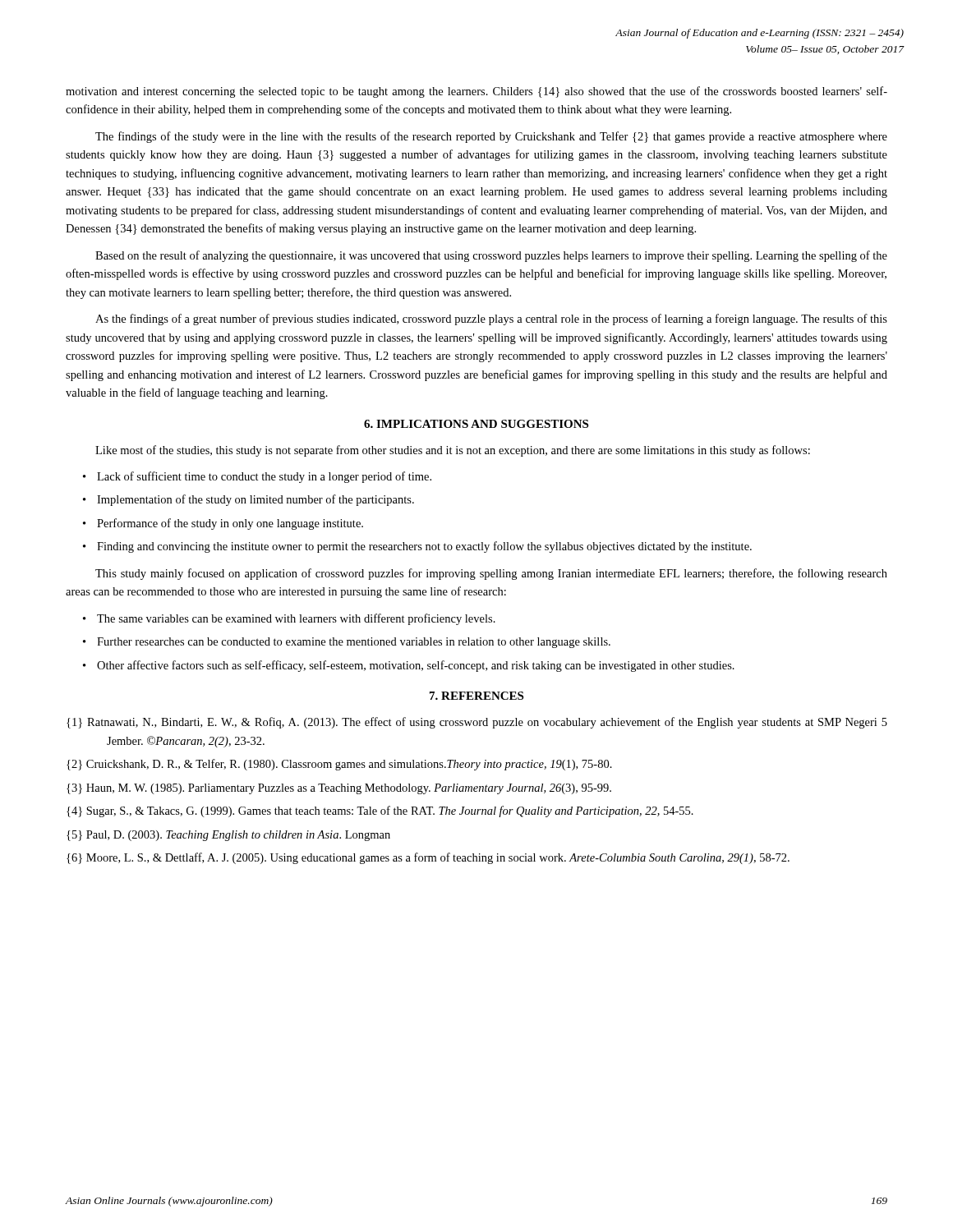
Task: Point to the block starting "{2} Cruickshank, D. R.,"
Action: 476,764
